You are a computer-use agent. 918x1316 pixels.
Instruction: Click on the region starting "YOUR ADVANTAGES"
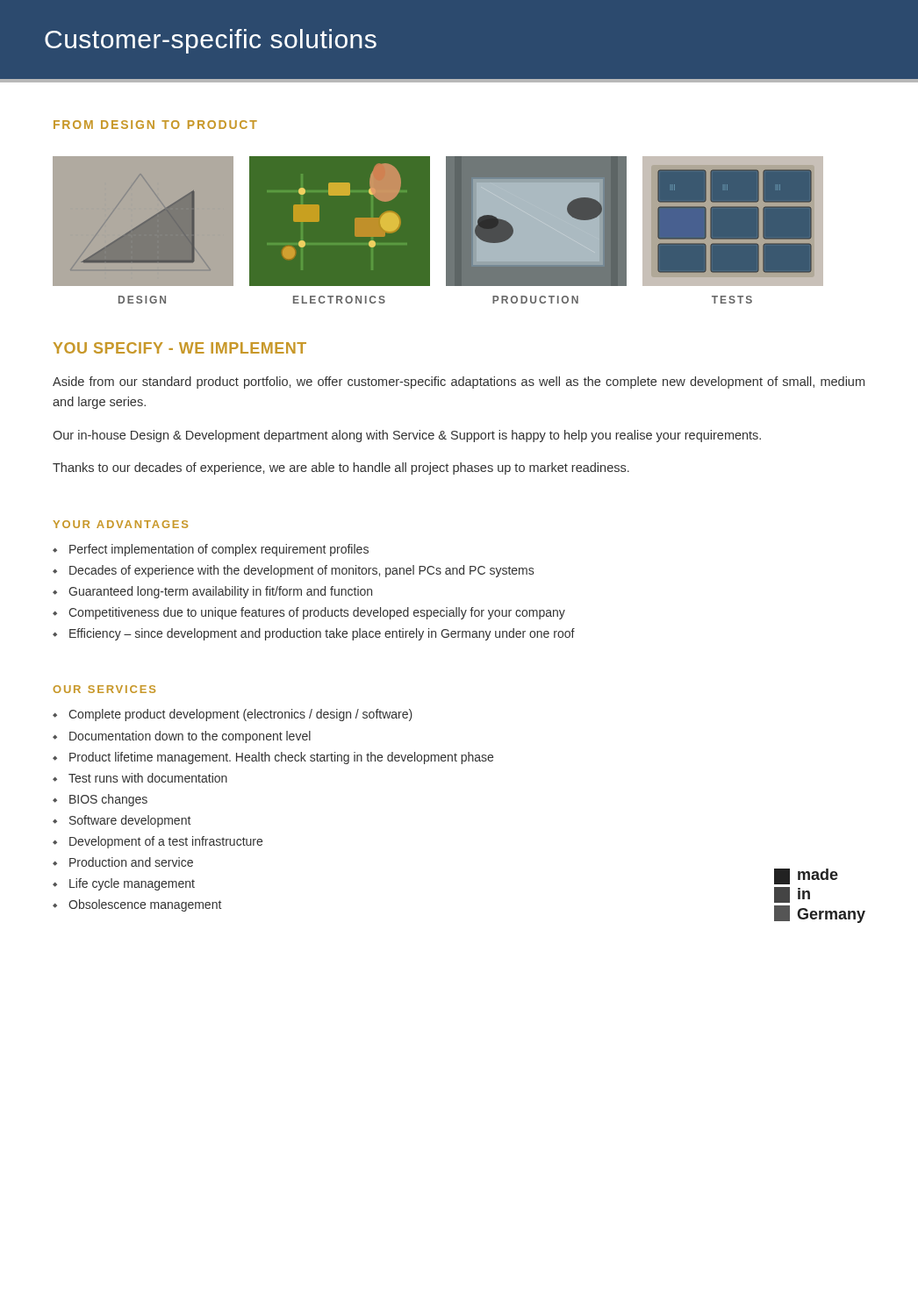pyautogui.click(x=121, y=524)
